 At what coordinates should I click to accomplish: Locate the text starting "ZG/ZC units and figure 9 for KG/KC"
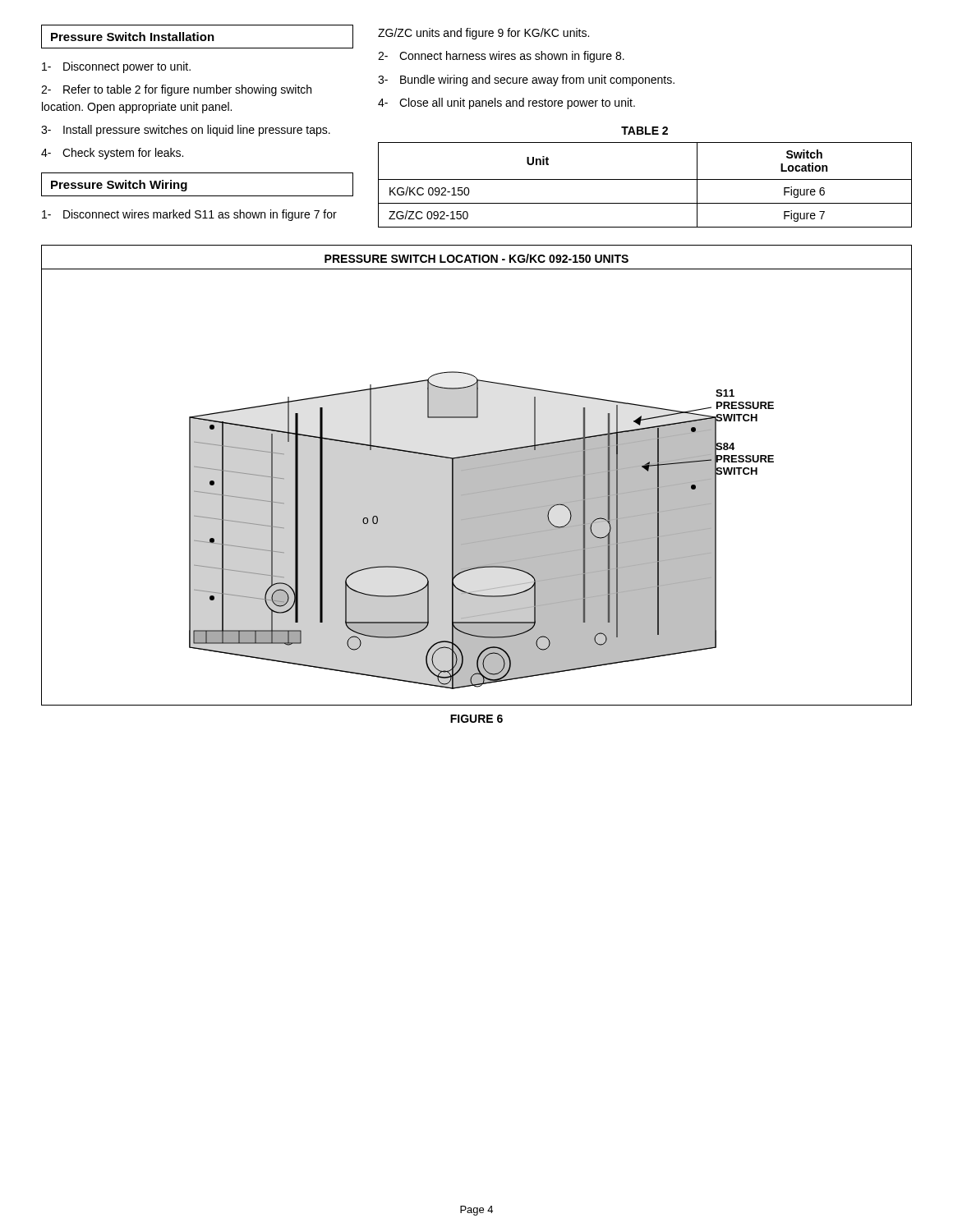(484, 33)
